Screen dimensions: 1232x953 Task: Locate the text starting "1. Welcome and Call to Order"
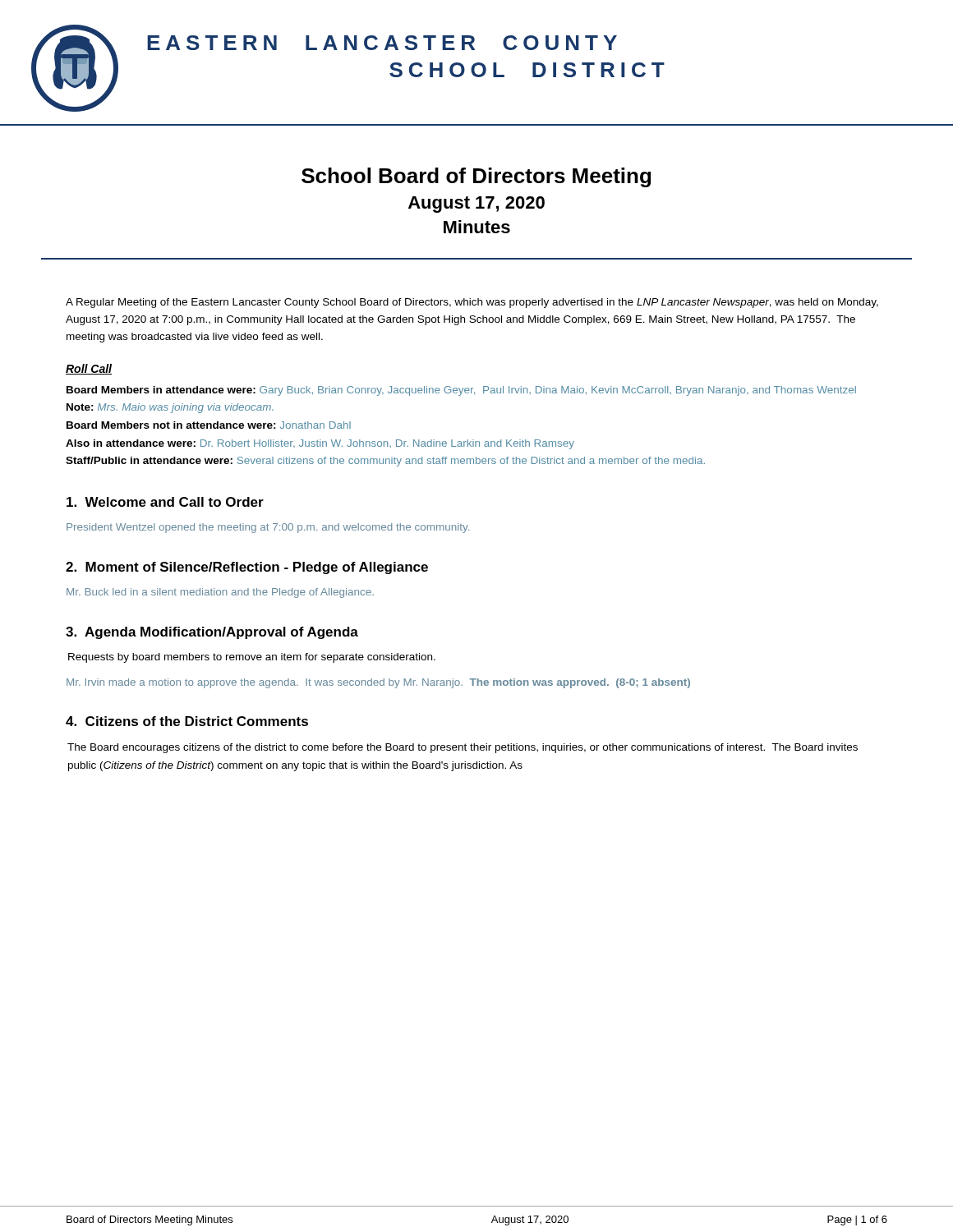(x=165, y=502)
